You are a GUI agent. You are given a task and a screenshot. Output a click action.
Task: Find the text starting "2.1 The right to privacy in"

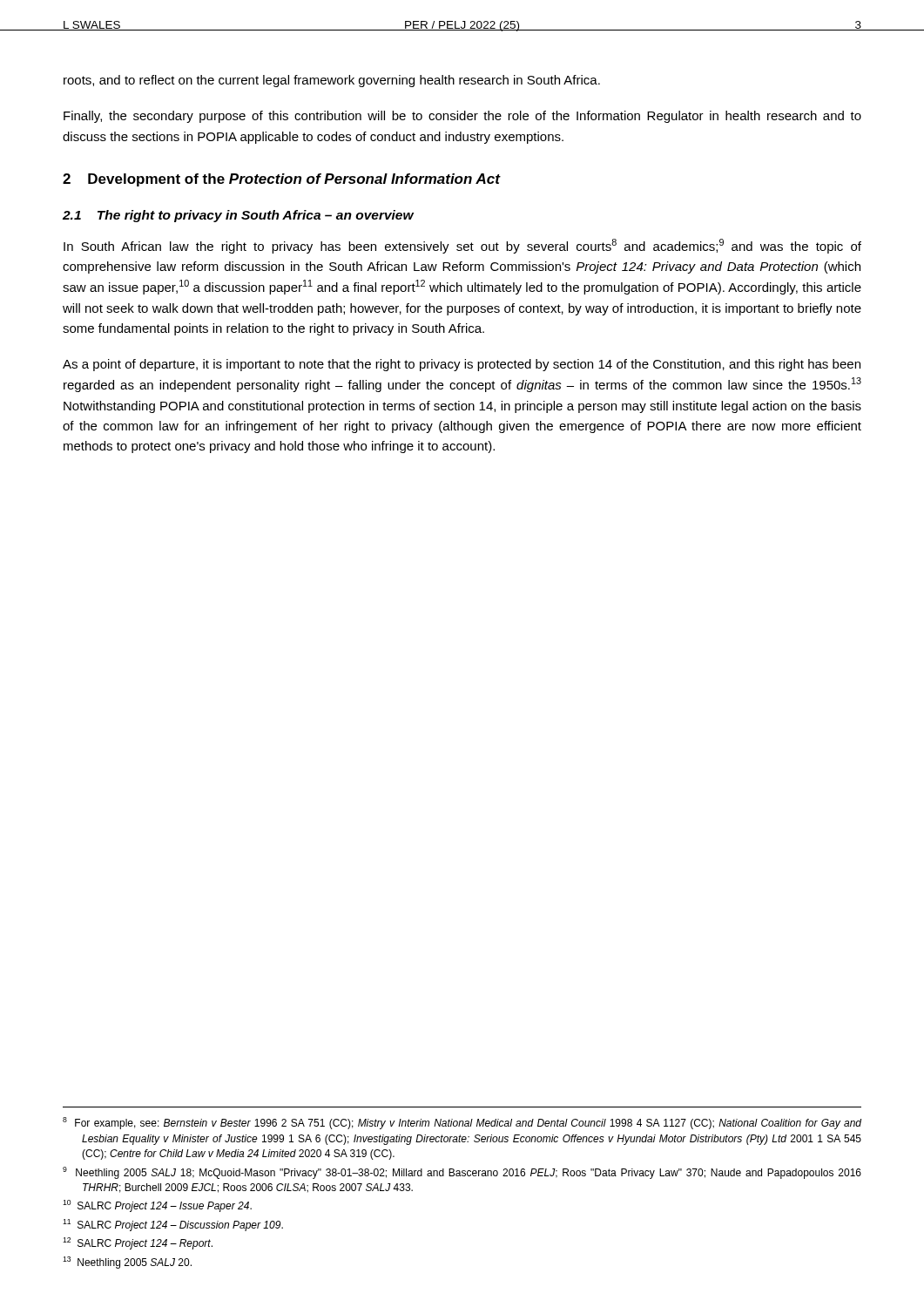tap(238, 215)
